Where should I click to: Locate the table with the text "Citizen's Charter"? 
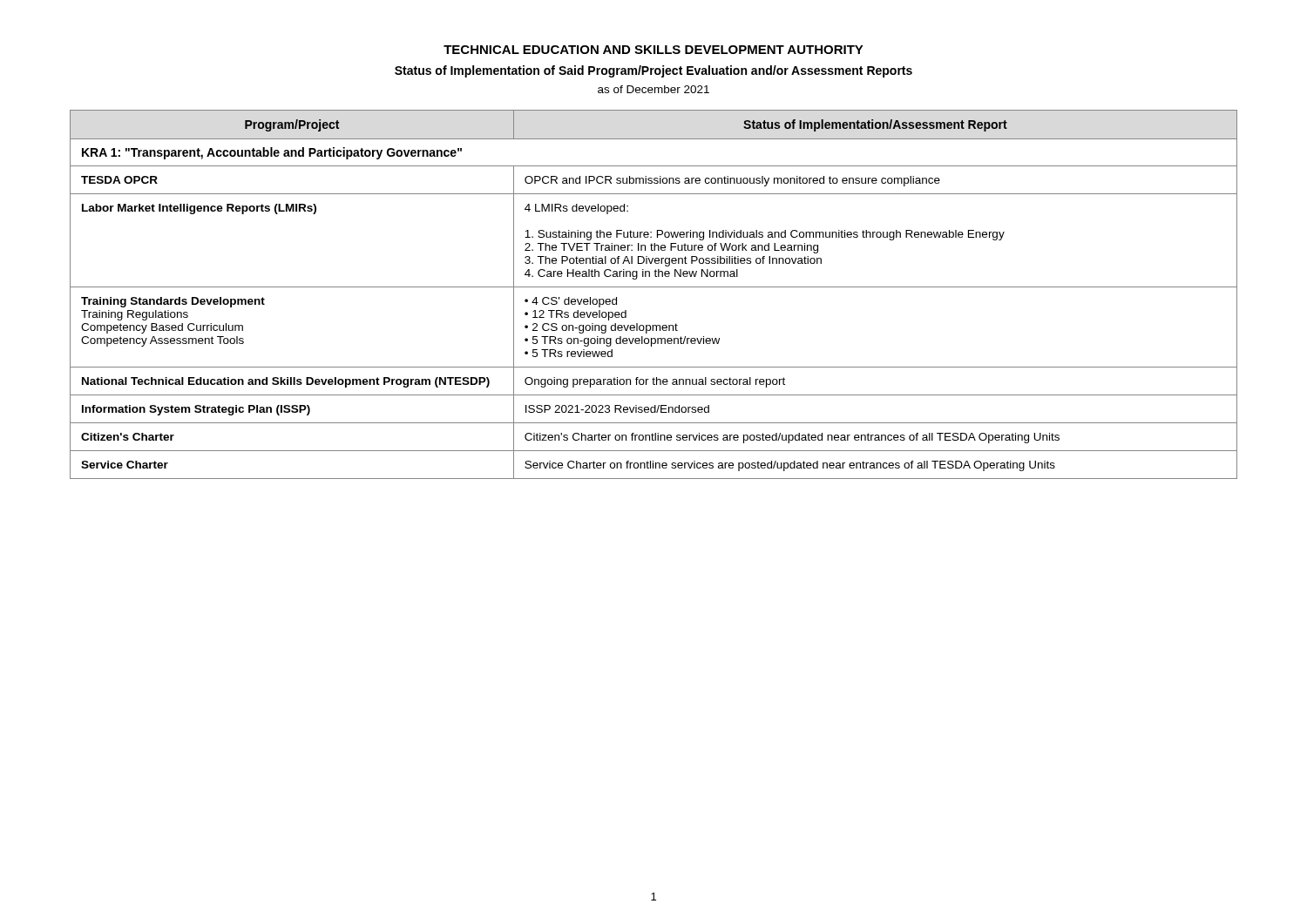pyautogui.click(x=654, y=294)
